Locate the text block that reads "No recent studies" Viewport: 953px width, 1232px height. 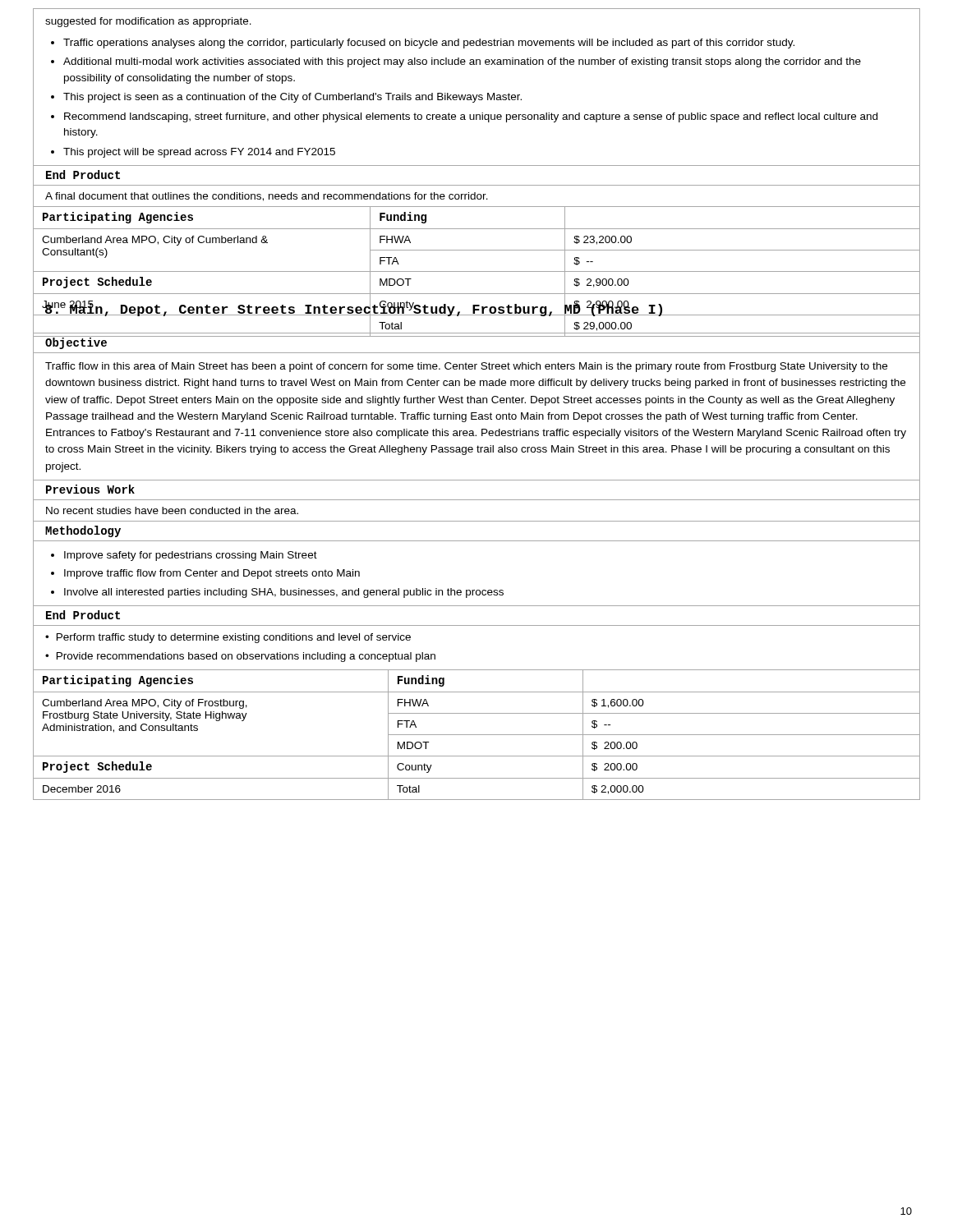click(172, 510)
